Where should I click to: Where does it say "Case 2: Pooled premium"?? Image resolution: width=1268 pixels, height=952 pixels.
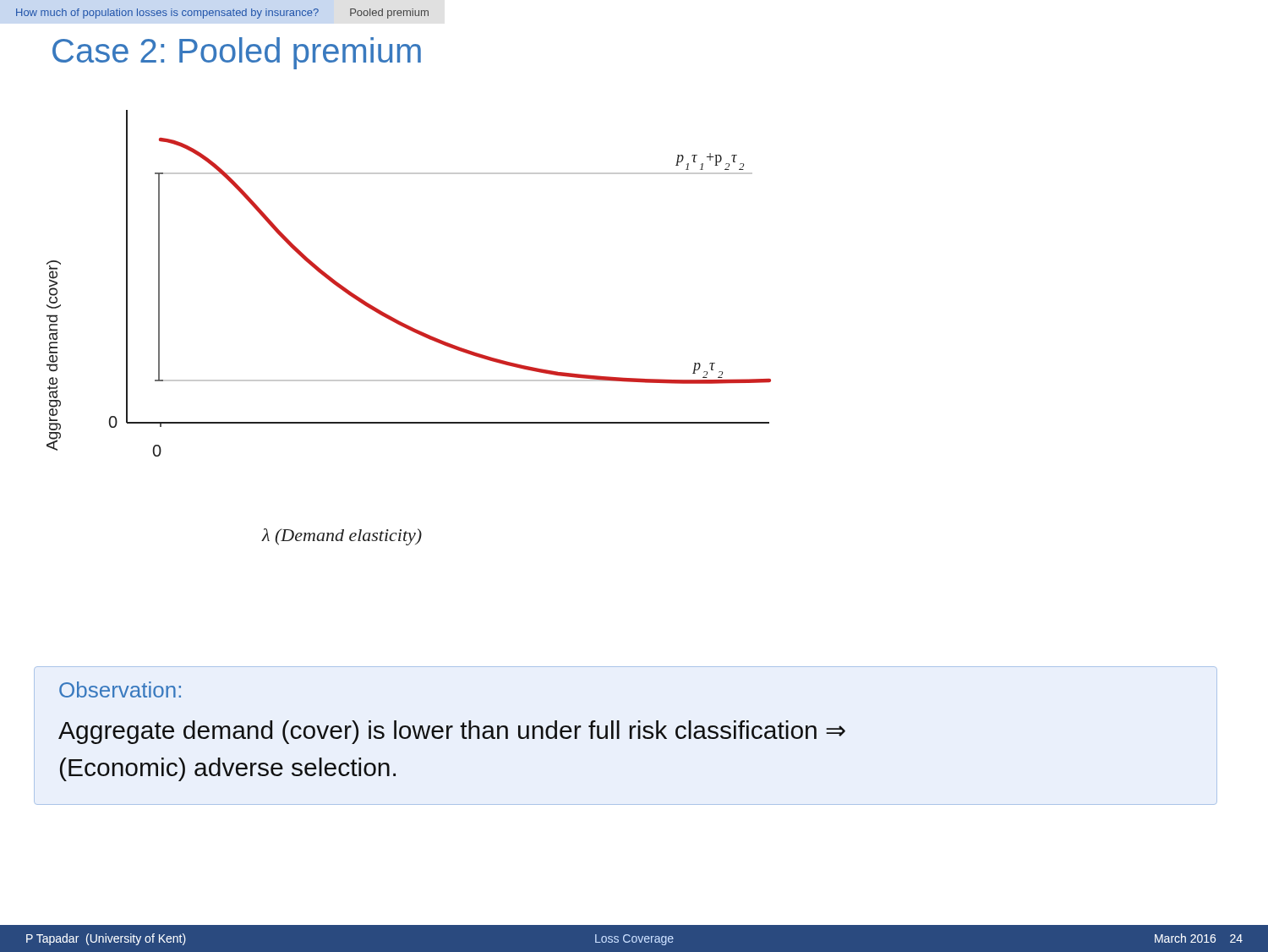coord(237,51)
